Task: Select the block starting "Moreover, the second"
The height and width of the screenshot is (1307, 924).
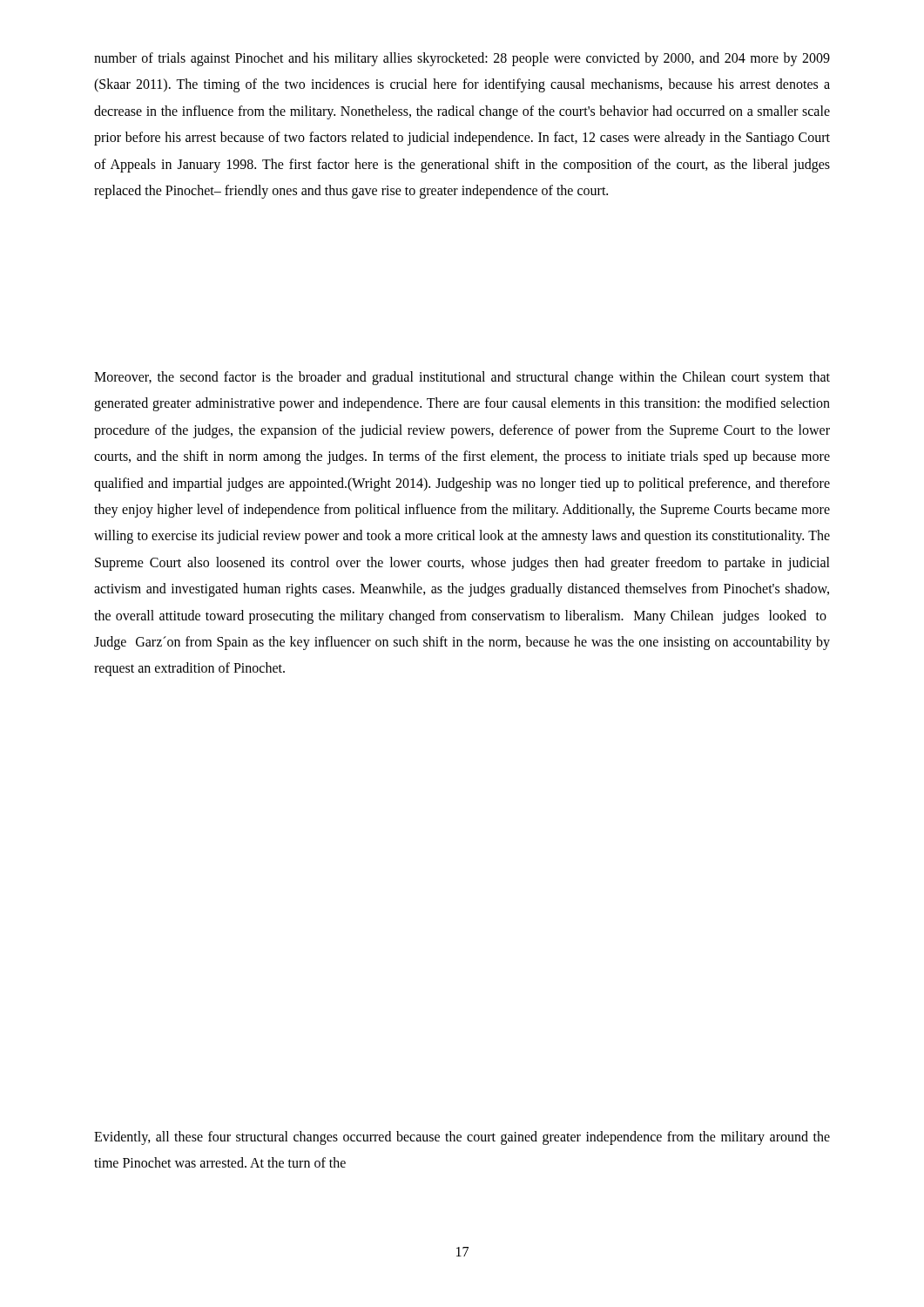Action: pos(462,523)
